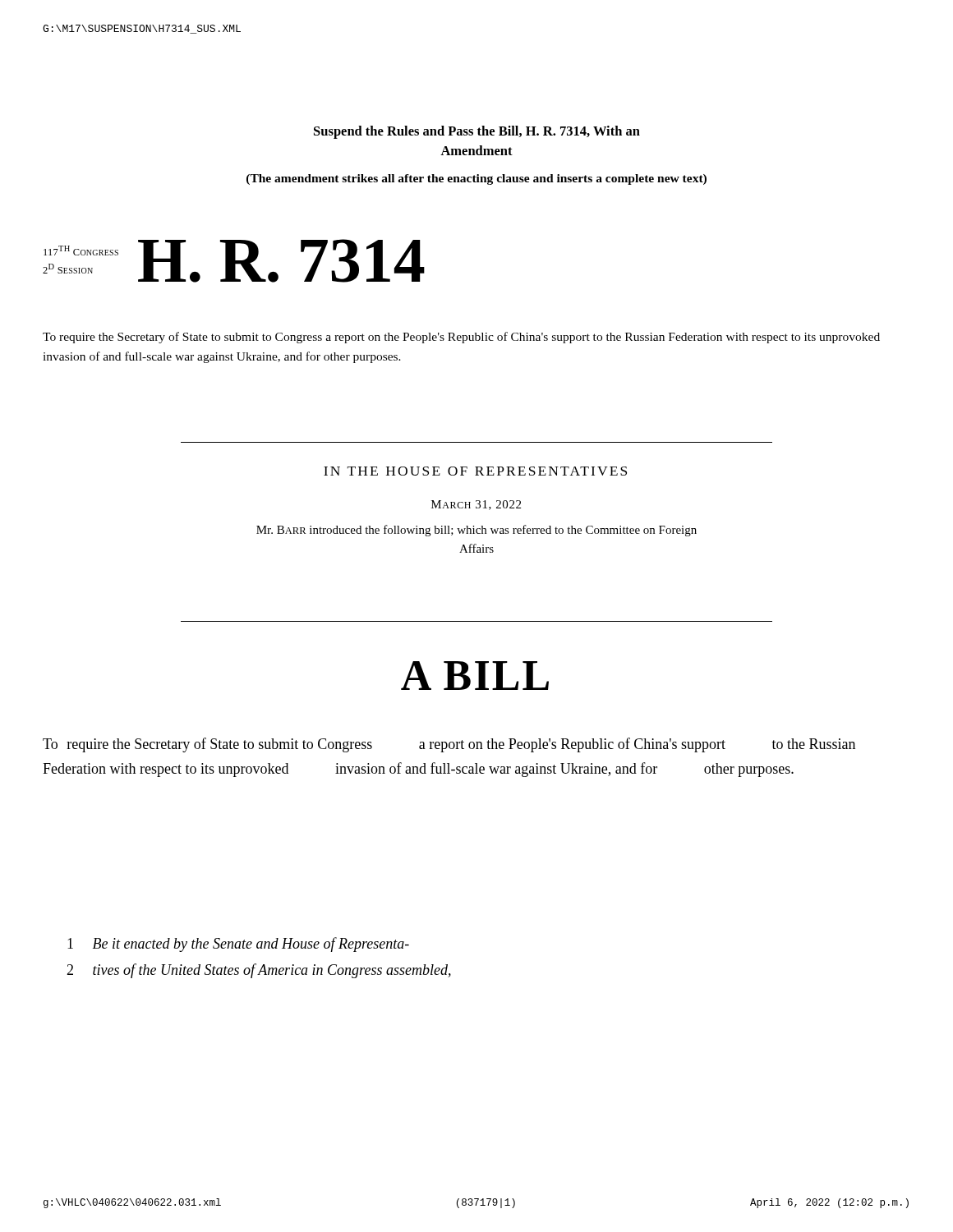Click where it says "A BILL"
Image resolution: width=953 pixels, height=1232 pixels.
pos(476,676)
